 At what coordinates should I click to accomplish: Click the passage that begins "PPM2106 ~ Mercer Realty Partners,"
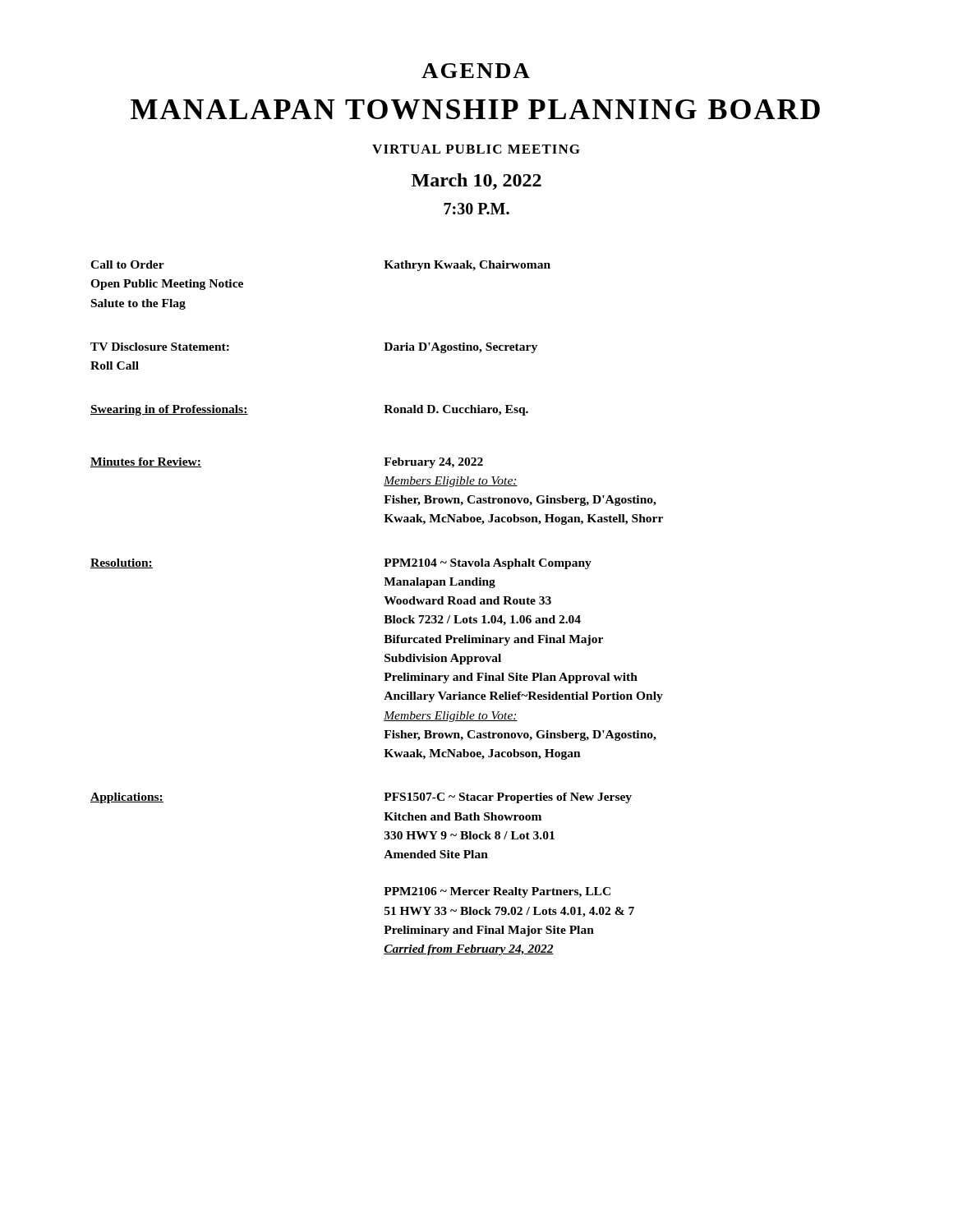click(x=509, y=920)
